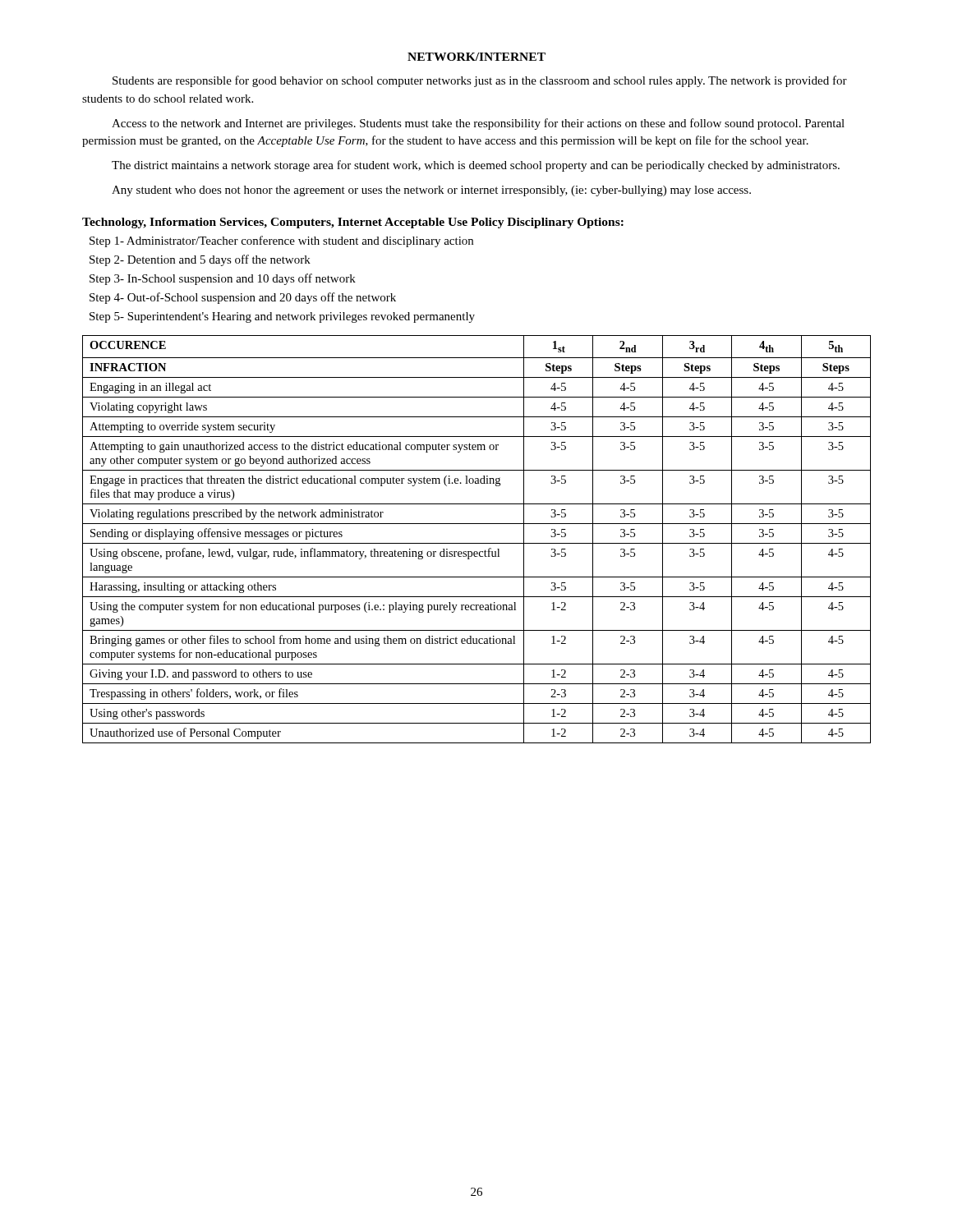
Task: Locate the section header that opens with "Technology, Information Services, Computers, Internet Acceptable Use Policy"
Action: [353, 221]
